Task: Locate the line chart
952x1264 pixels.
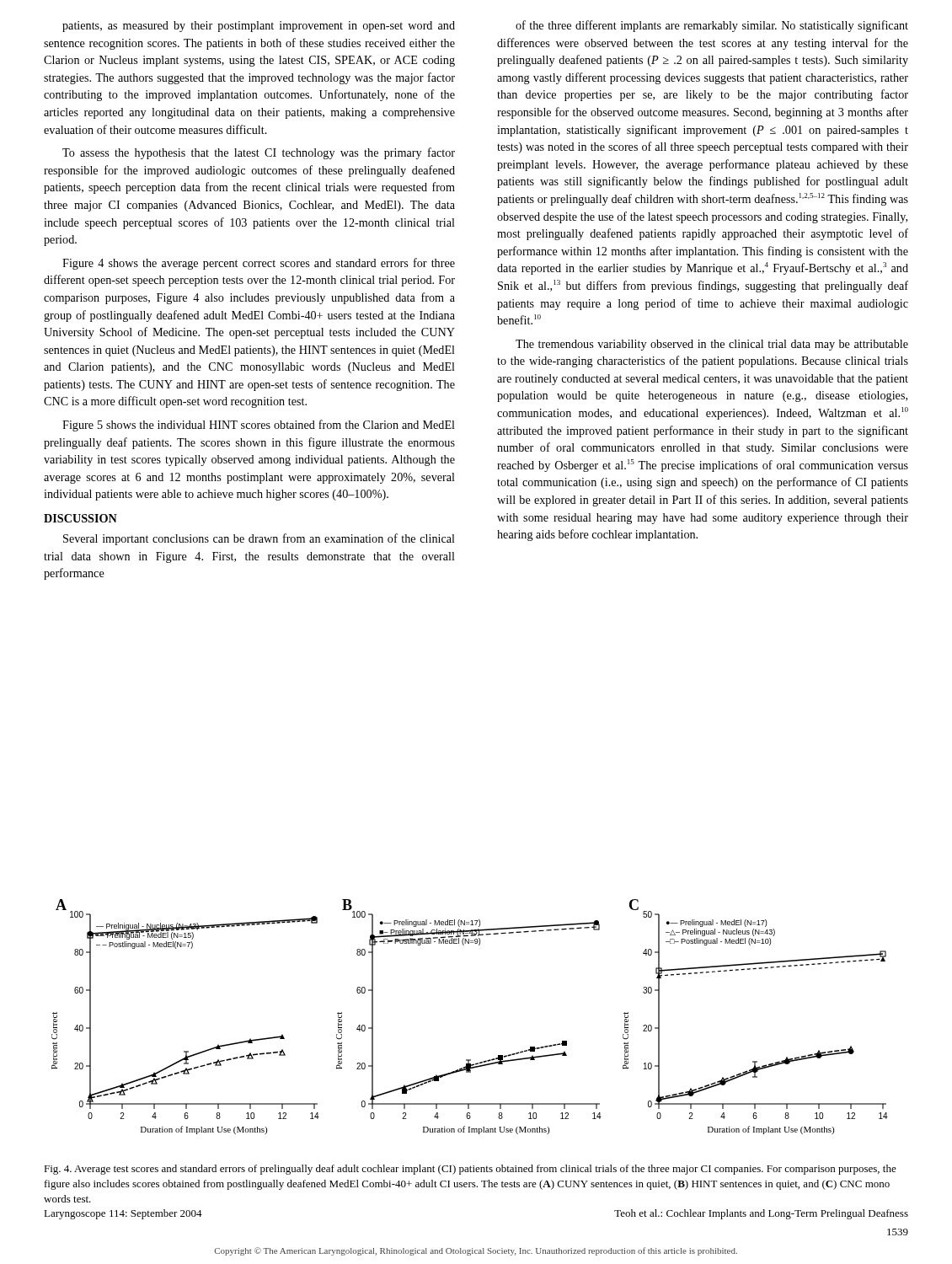Action: coord(476,1024)
